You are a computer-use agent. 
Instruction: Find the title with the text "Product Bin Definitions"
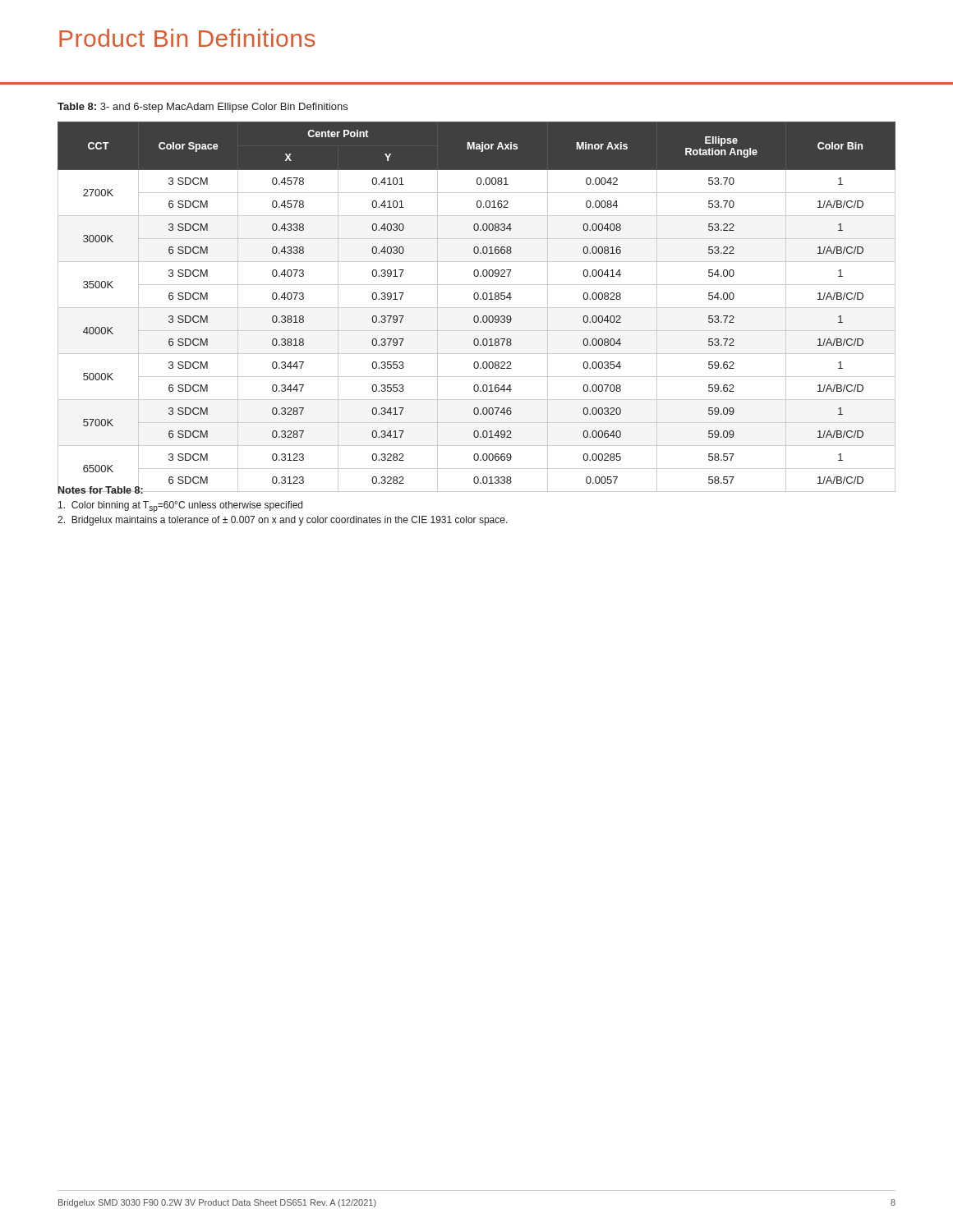pyautogui.click(x=187, y=38)
